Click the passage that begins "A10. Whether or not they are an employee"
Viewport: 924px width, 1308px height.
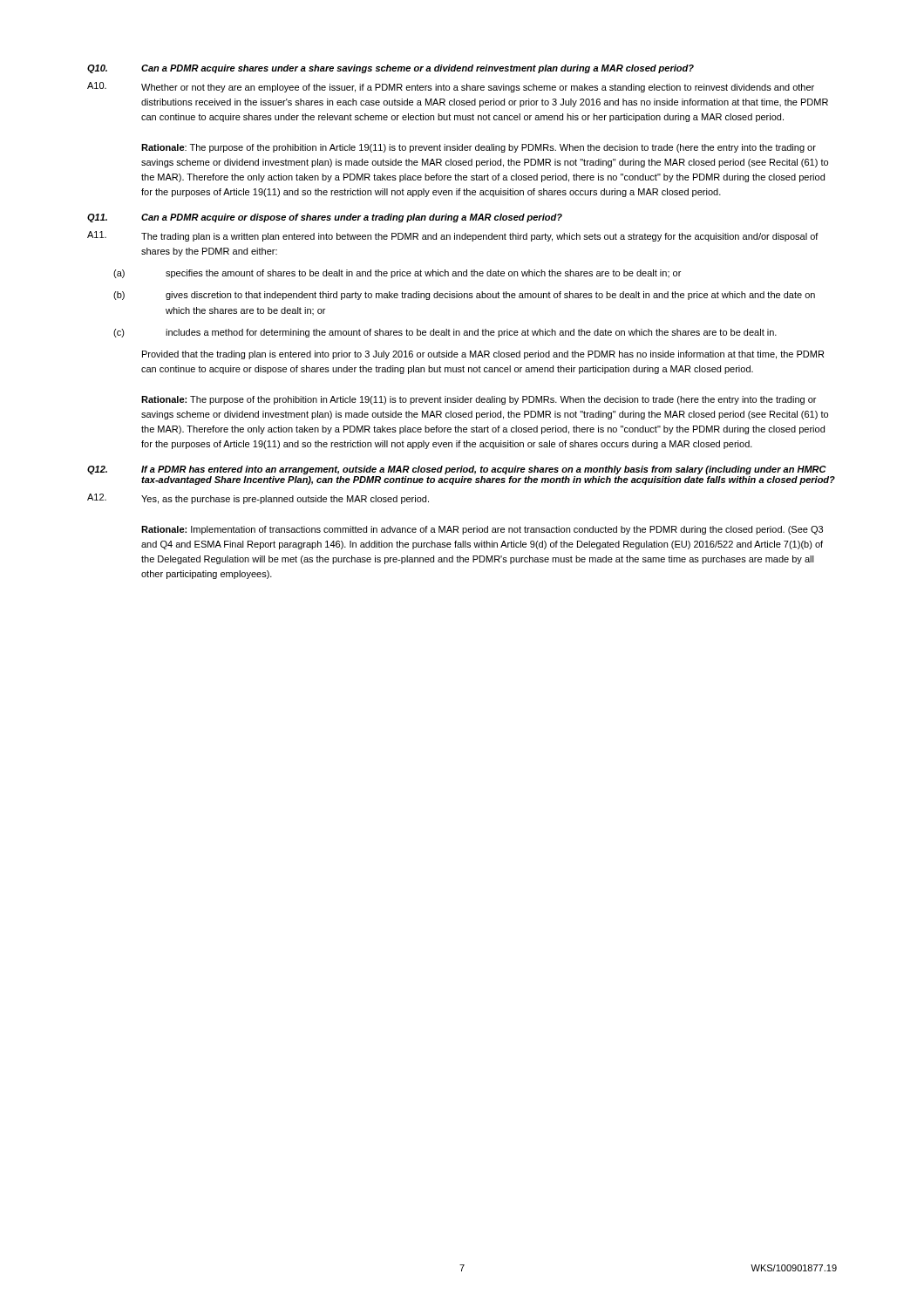462,102
